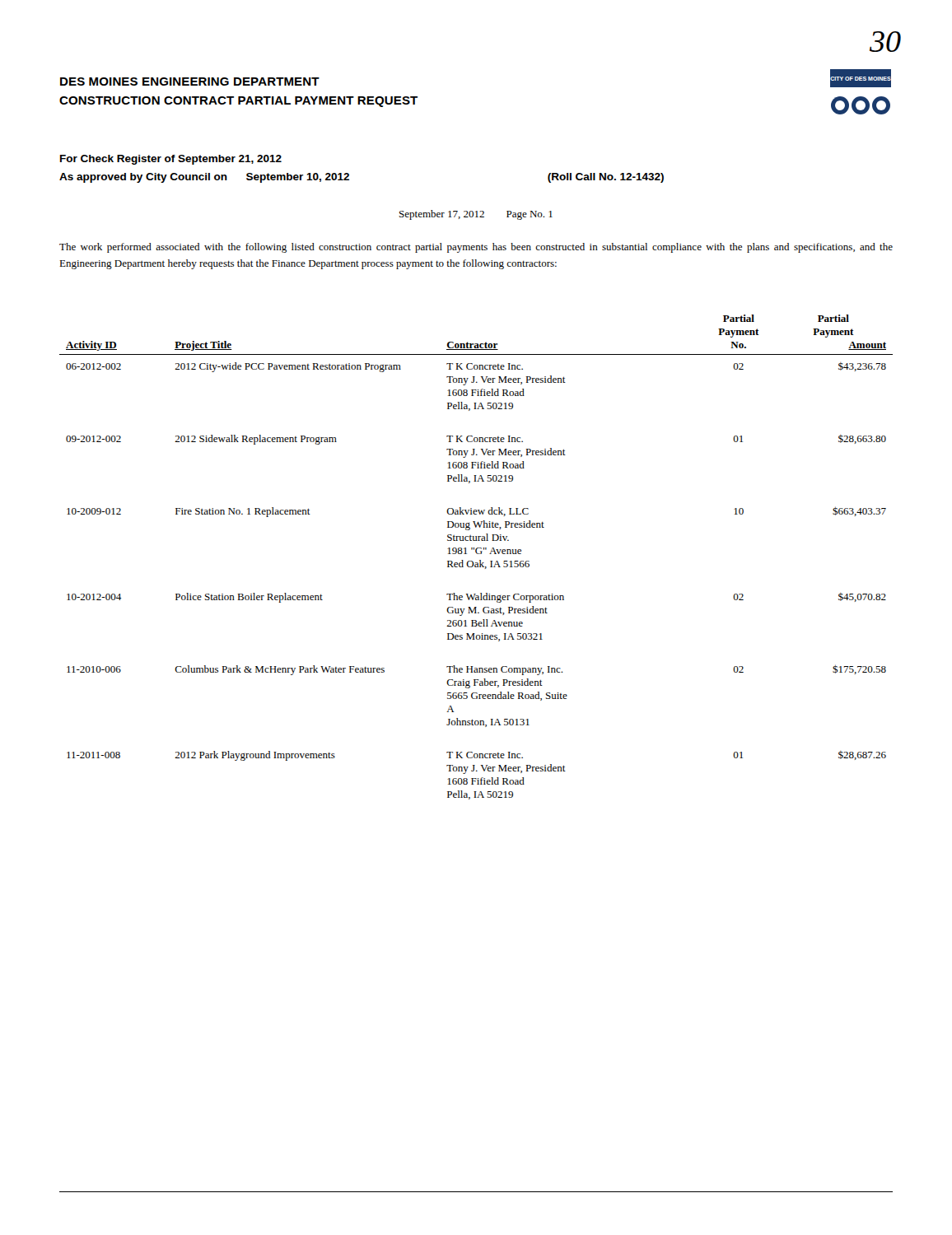The image size is (952, 1235).
Task: Find the text that says "September 17, 2012 Page No. 1"
Action: 476,214
